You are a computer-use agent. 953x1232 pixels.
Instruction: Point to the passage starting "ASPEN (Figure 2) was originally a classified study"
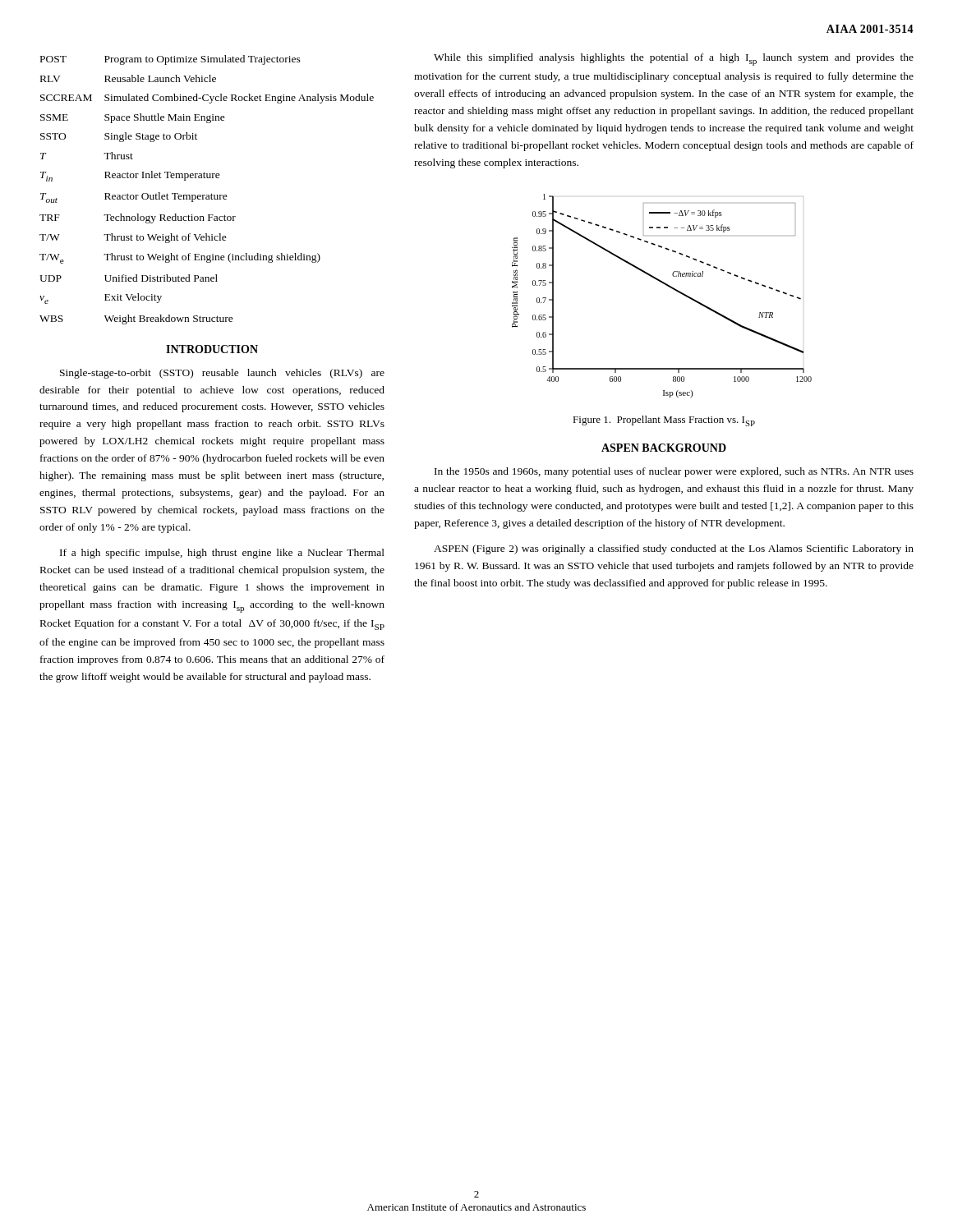(664, 565)
